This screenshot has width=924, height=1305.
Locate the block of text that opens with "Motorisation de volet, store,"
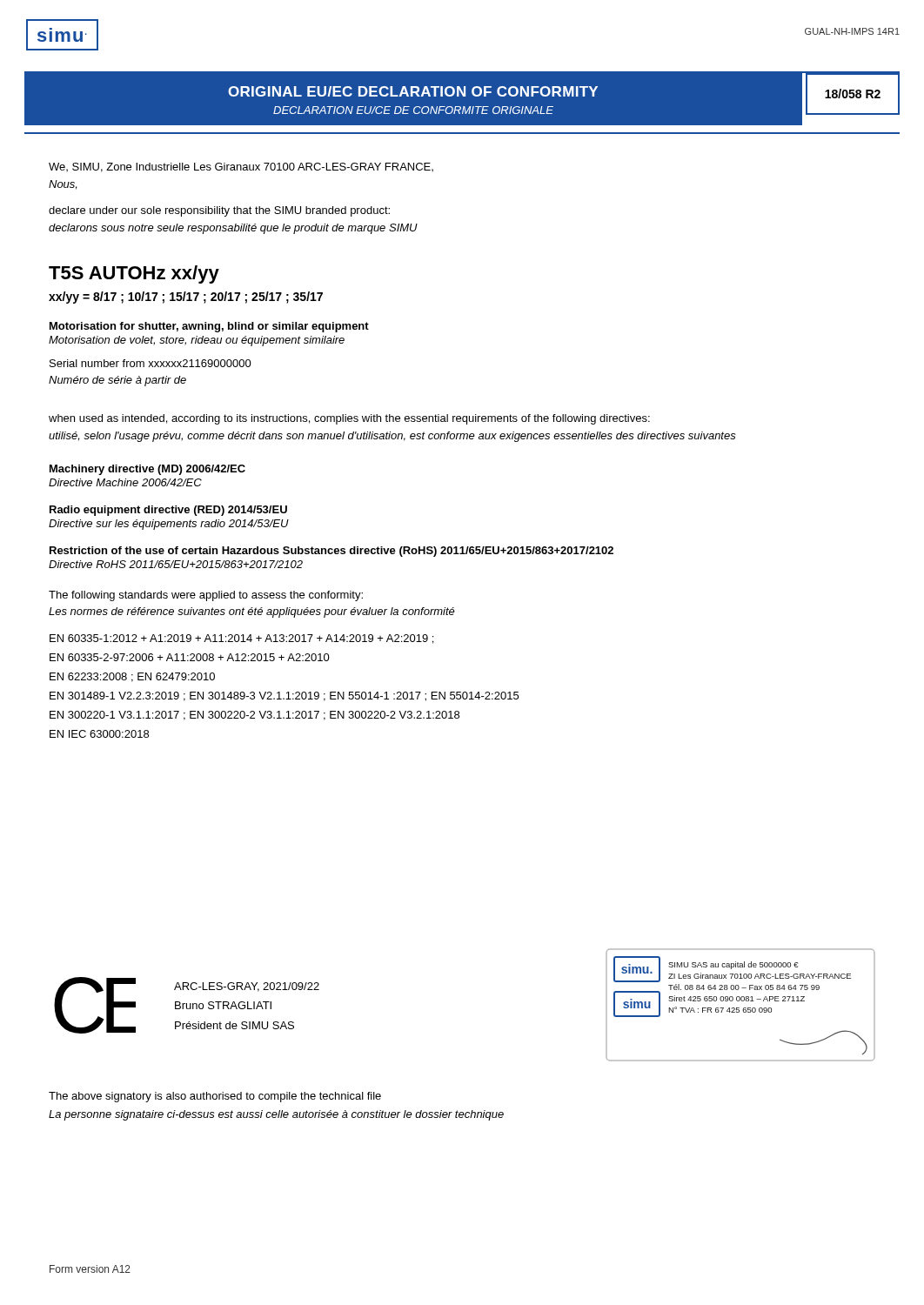click(197, 339)
